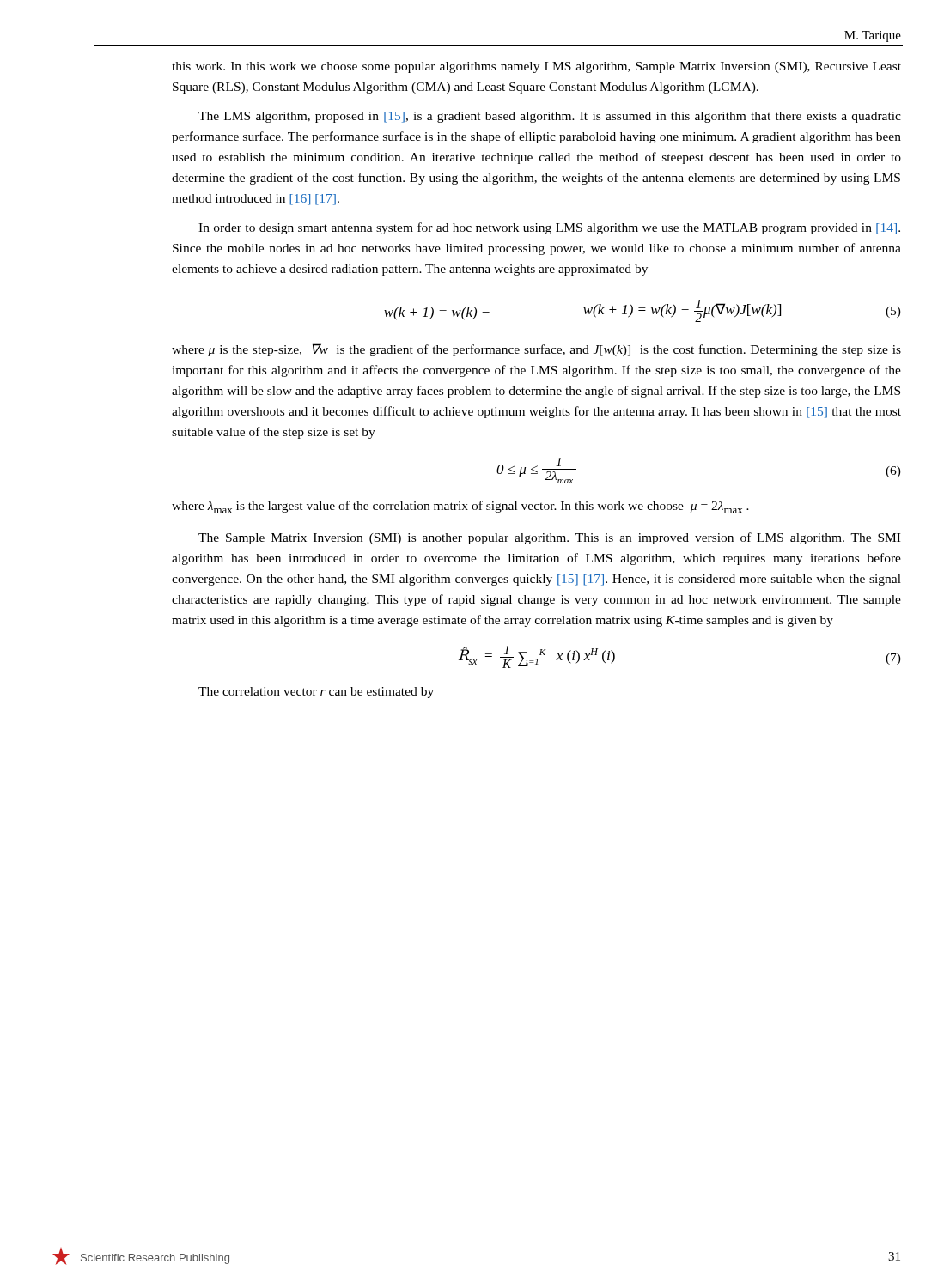The width and height of the screenshot is (950, 1288).
Task: Find the block starting "In order to design"
Action: coord(536,248)
